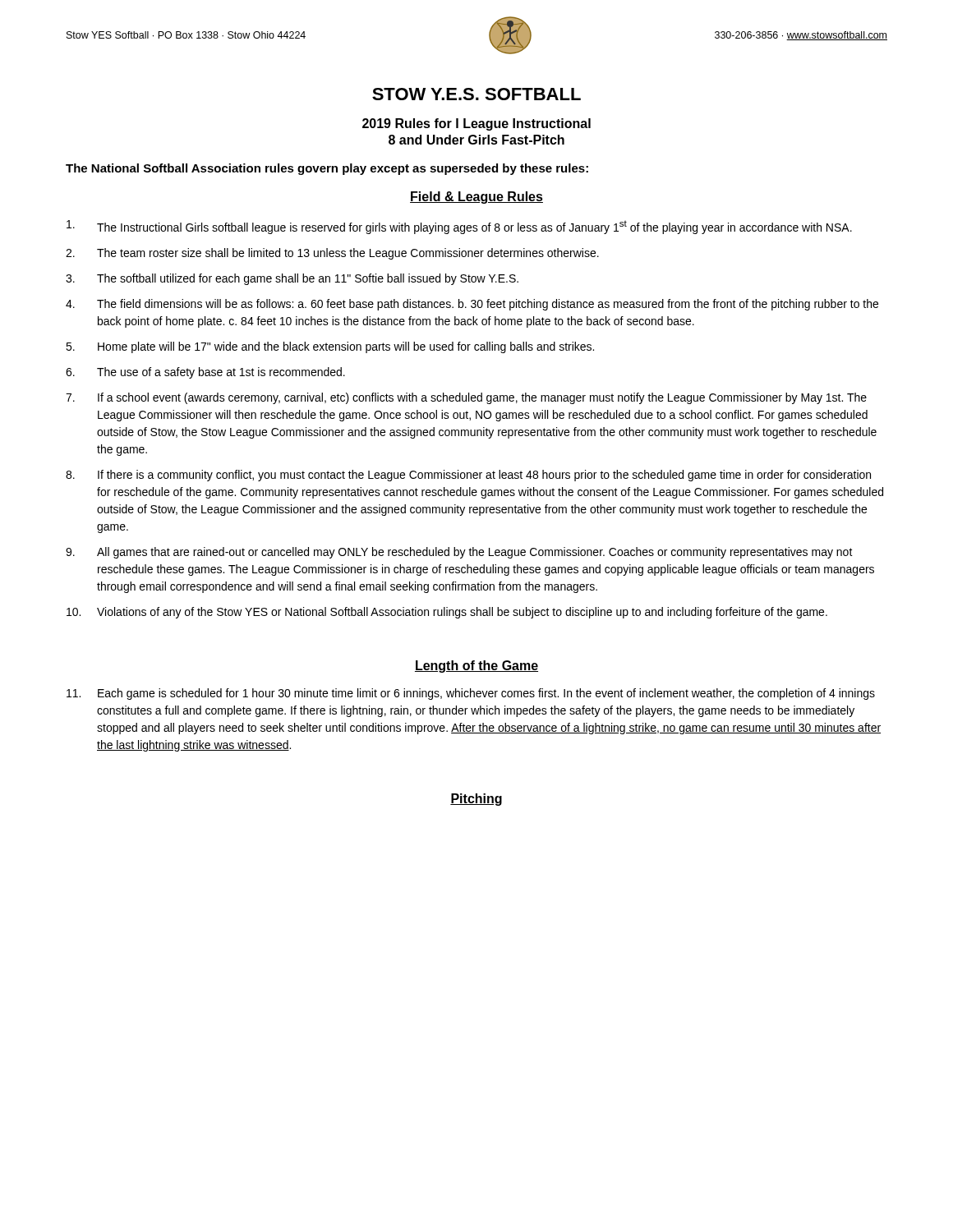Click on the element starting "5. Home plate will be 17" wide"
Image resolution: width=953 pixels, height=1232 pixels.
tap(476, 347)
